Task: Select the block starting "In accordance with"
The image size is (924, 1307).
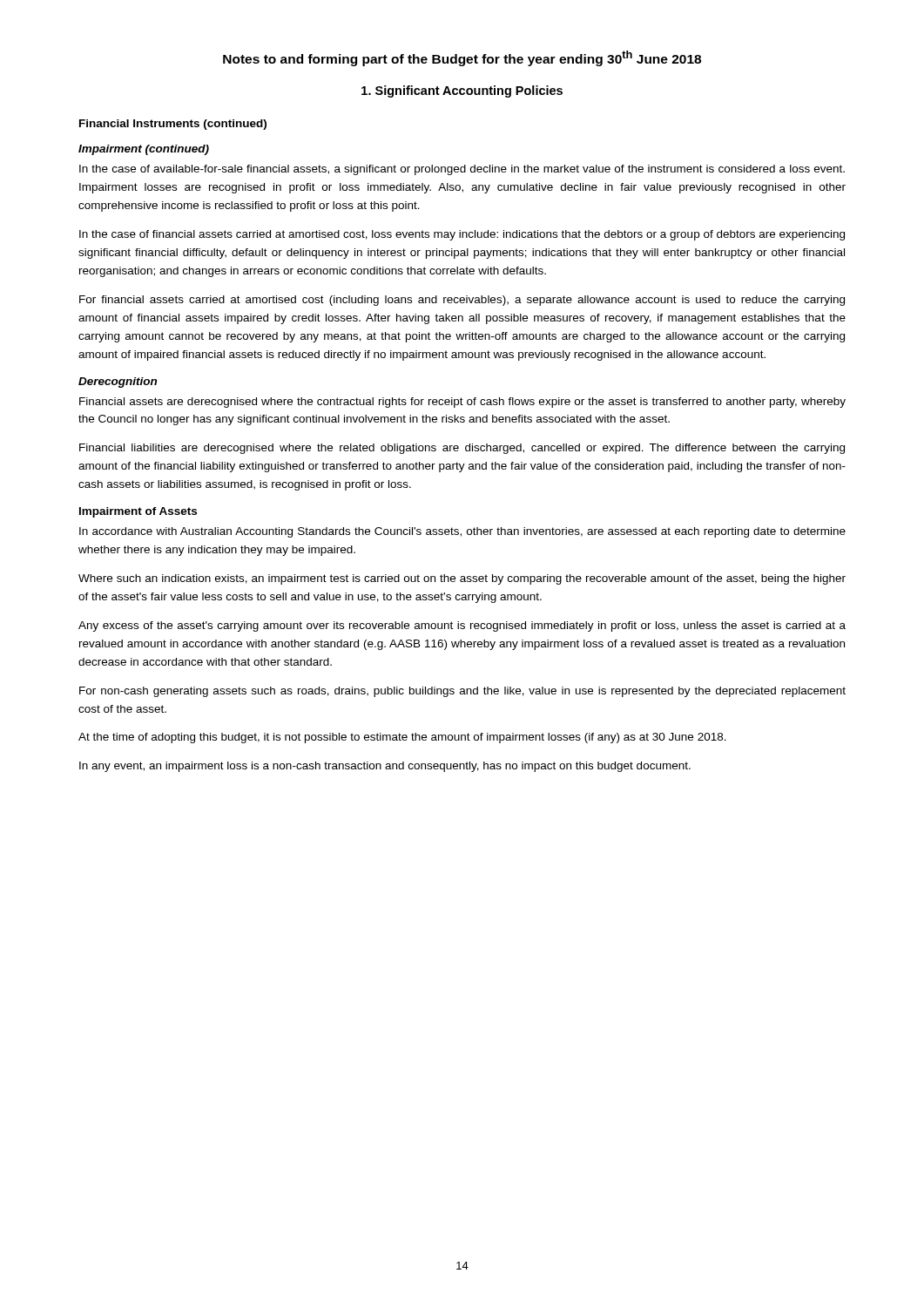Action: [462, 540]
